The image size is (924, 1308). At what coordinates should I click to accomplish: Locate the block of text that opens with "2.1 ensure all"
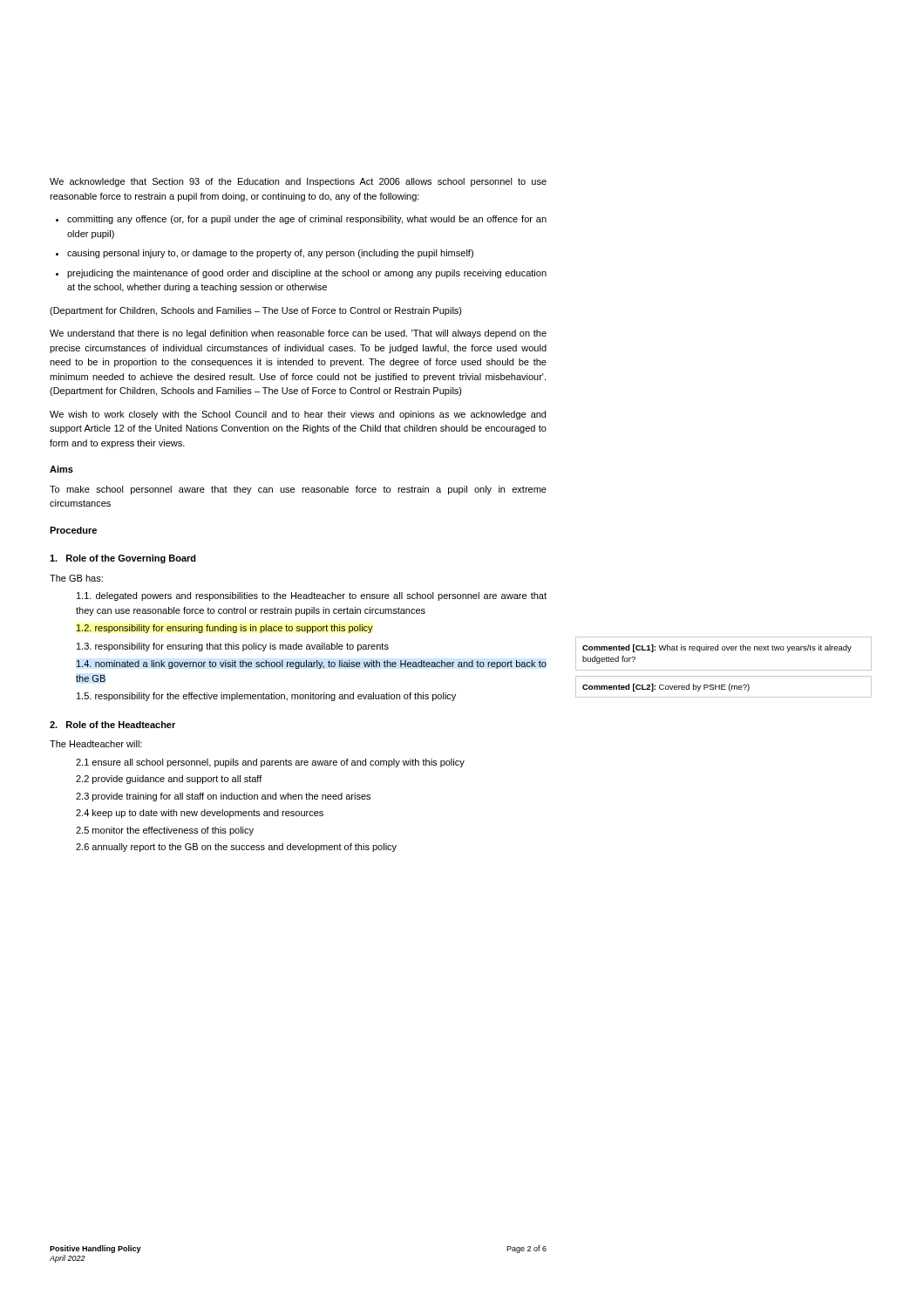tap(311, 804)
